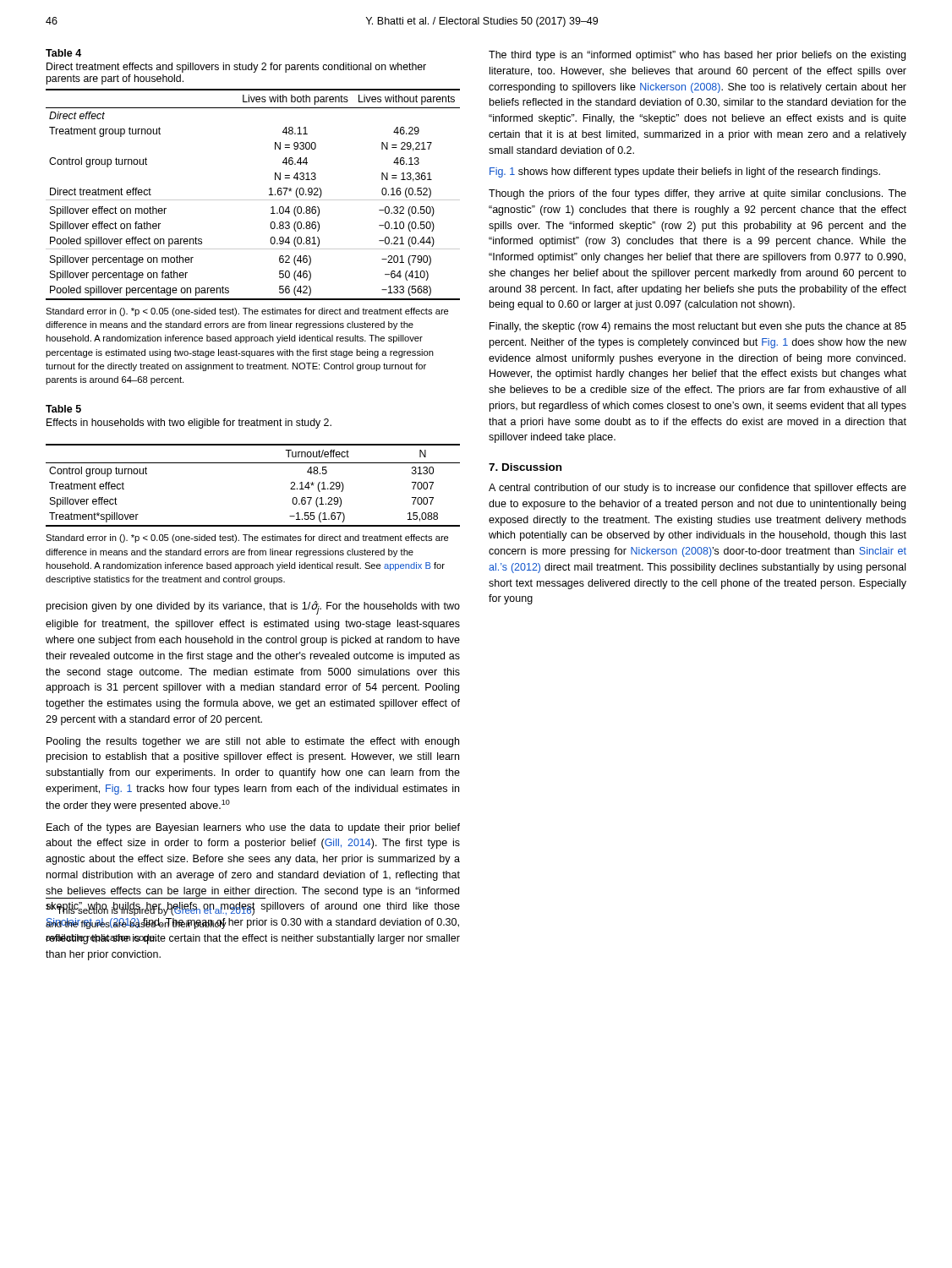The width and height of the screenshot is (952, 1268).
Task: Locate the text "Table 4"
Action: 63,53
